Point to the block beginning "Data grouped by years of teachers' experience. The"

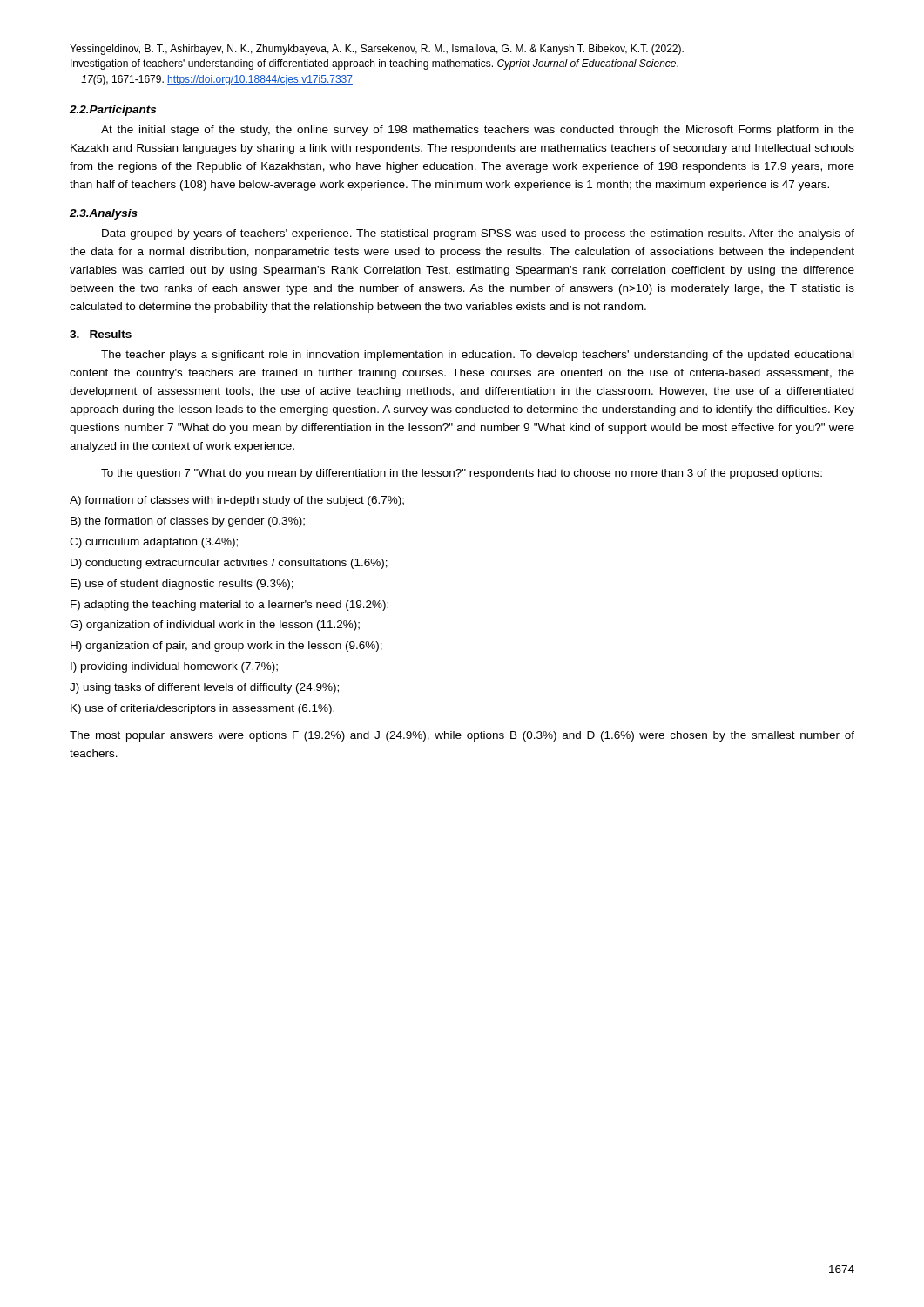[x=462, y=269]
